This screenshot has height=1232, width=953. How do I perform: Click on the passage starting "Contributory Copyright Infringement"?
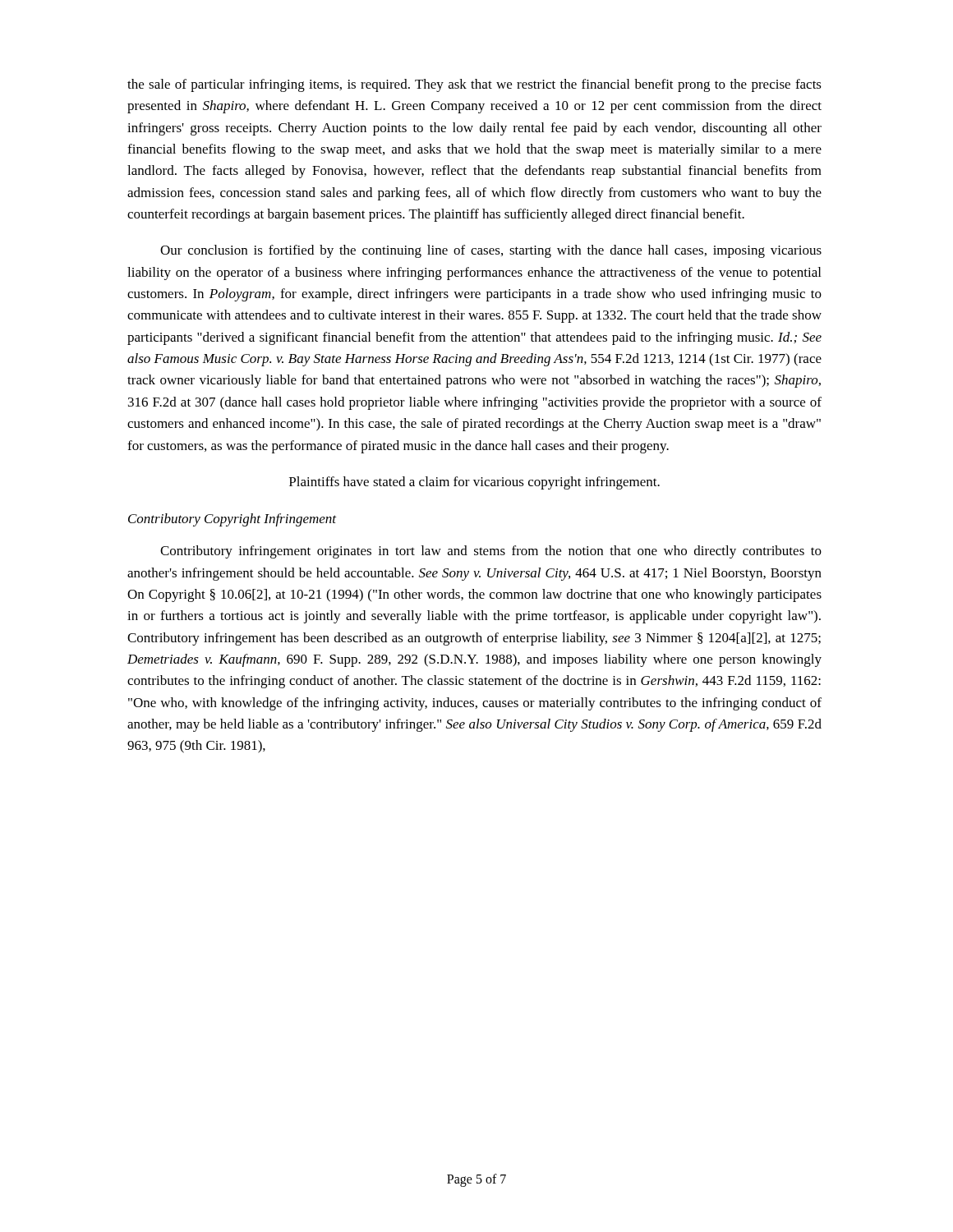(232, 519)
